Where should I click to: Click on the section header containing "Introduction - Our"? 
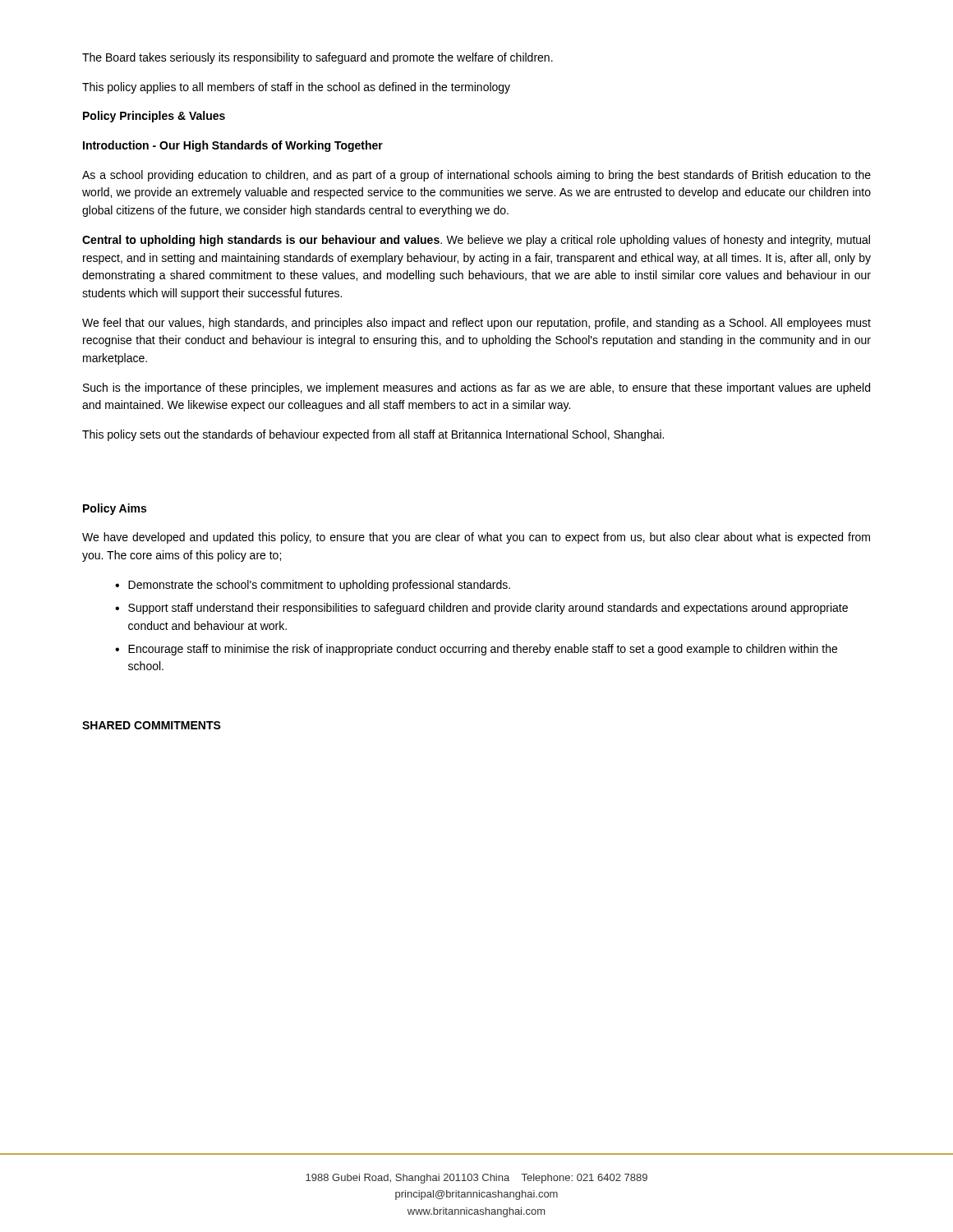(x=232, y=145)
